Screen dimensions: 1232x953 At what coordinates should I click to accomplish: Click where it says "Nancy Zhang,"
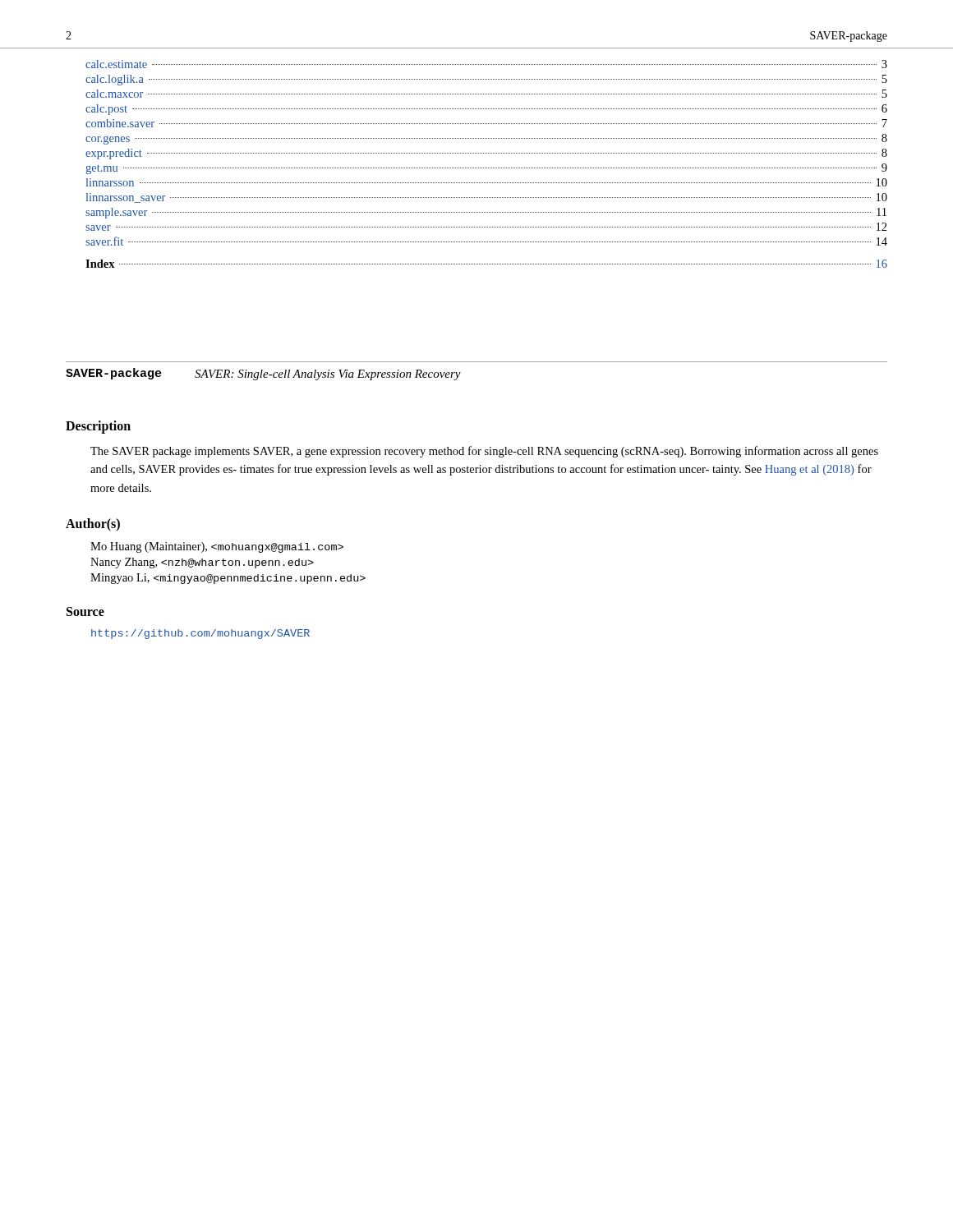202,563
